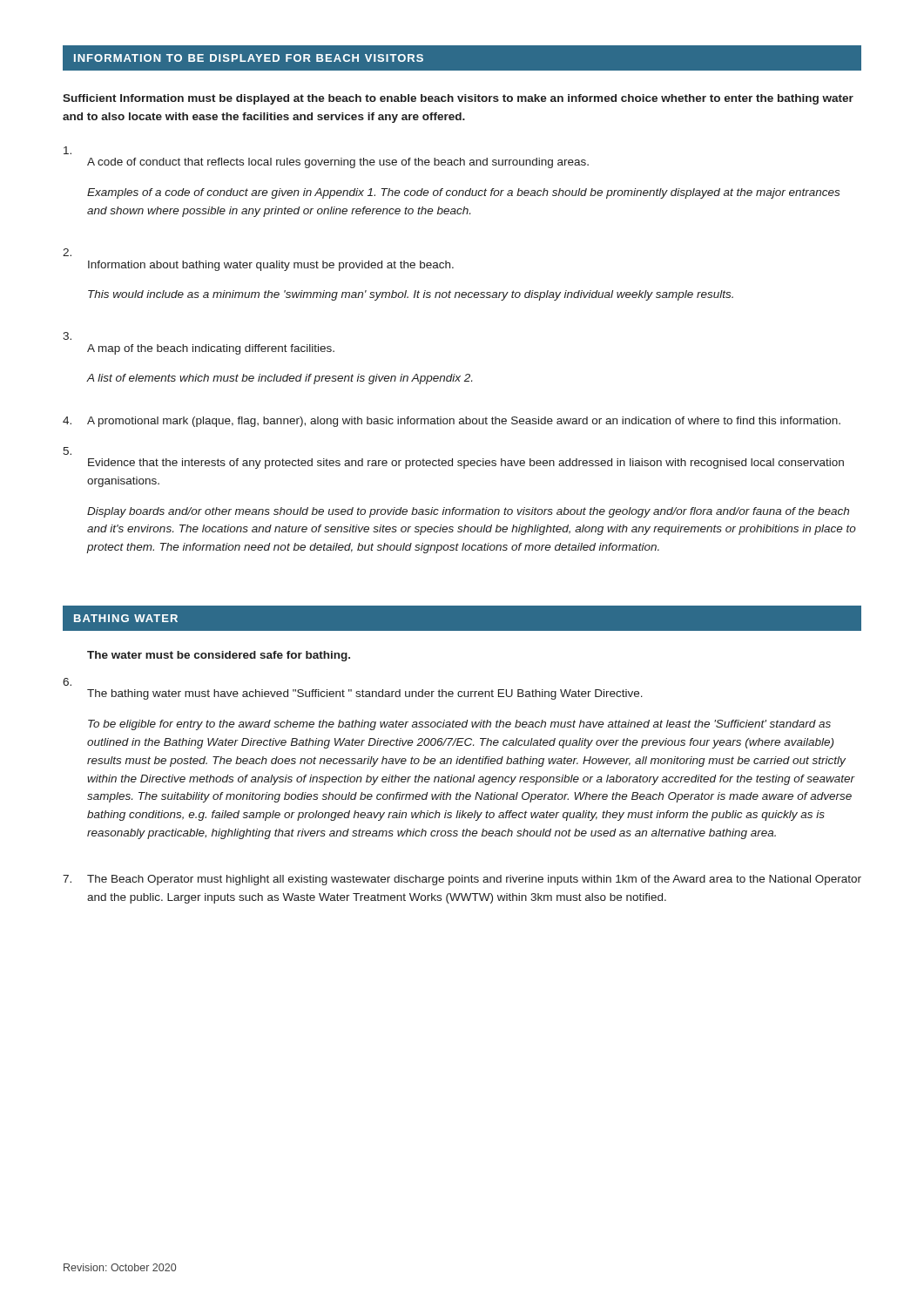This screenshot has height=1307, width=924.
Task: Navigate to the element starting "6. The bathing water must"
Action: (x=462, y=764)
